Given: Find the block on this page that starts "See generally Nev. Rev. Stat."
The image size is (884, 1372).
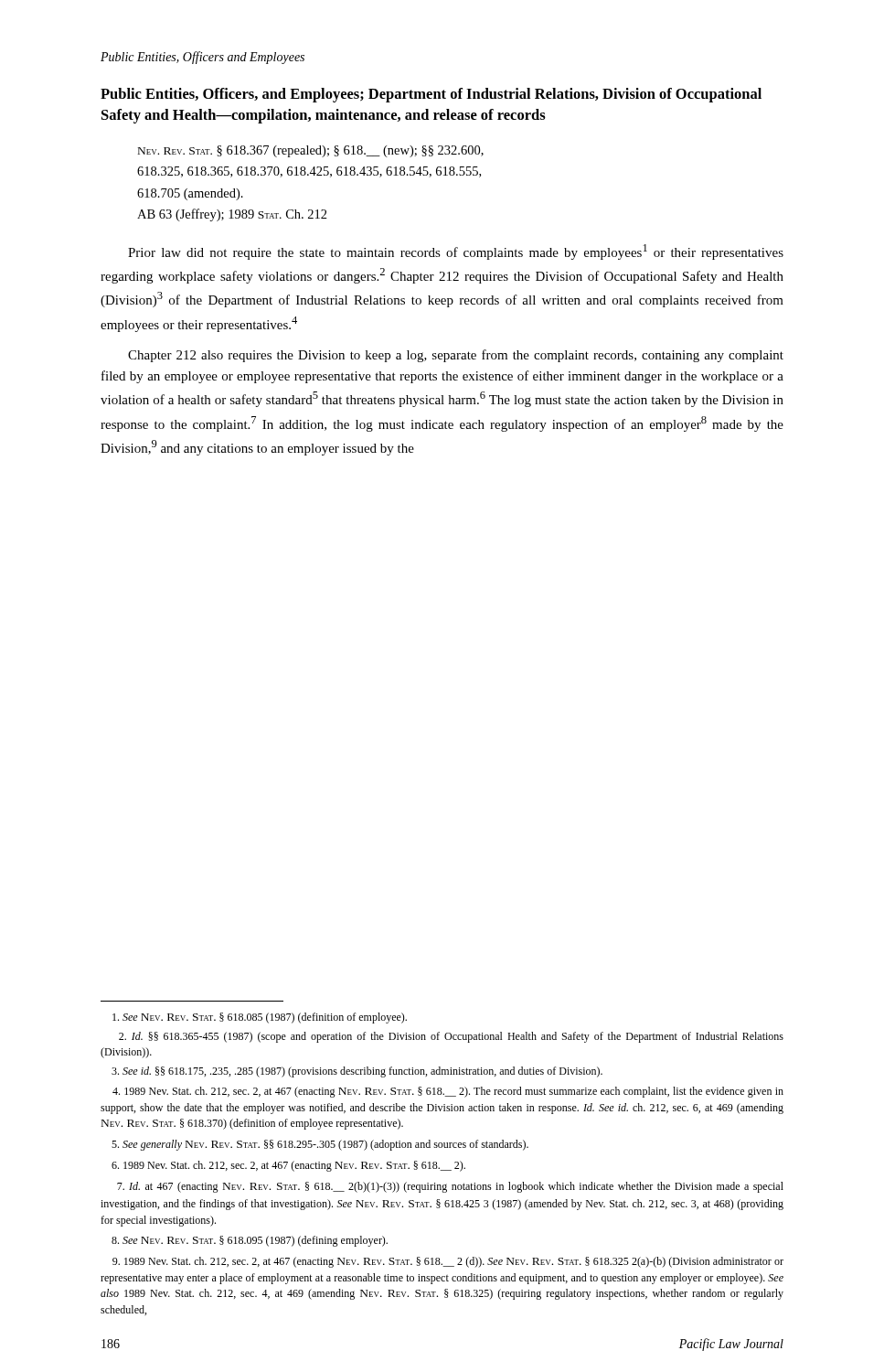Looking at the screenshot, I should point(315,1144).
